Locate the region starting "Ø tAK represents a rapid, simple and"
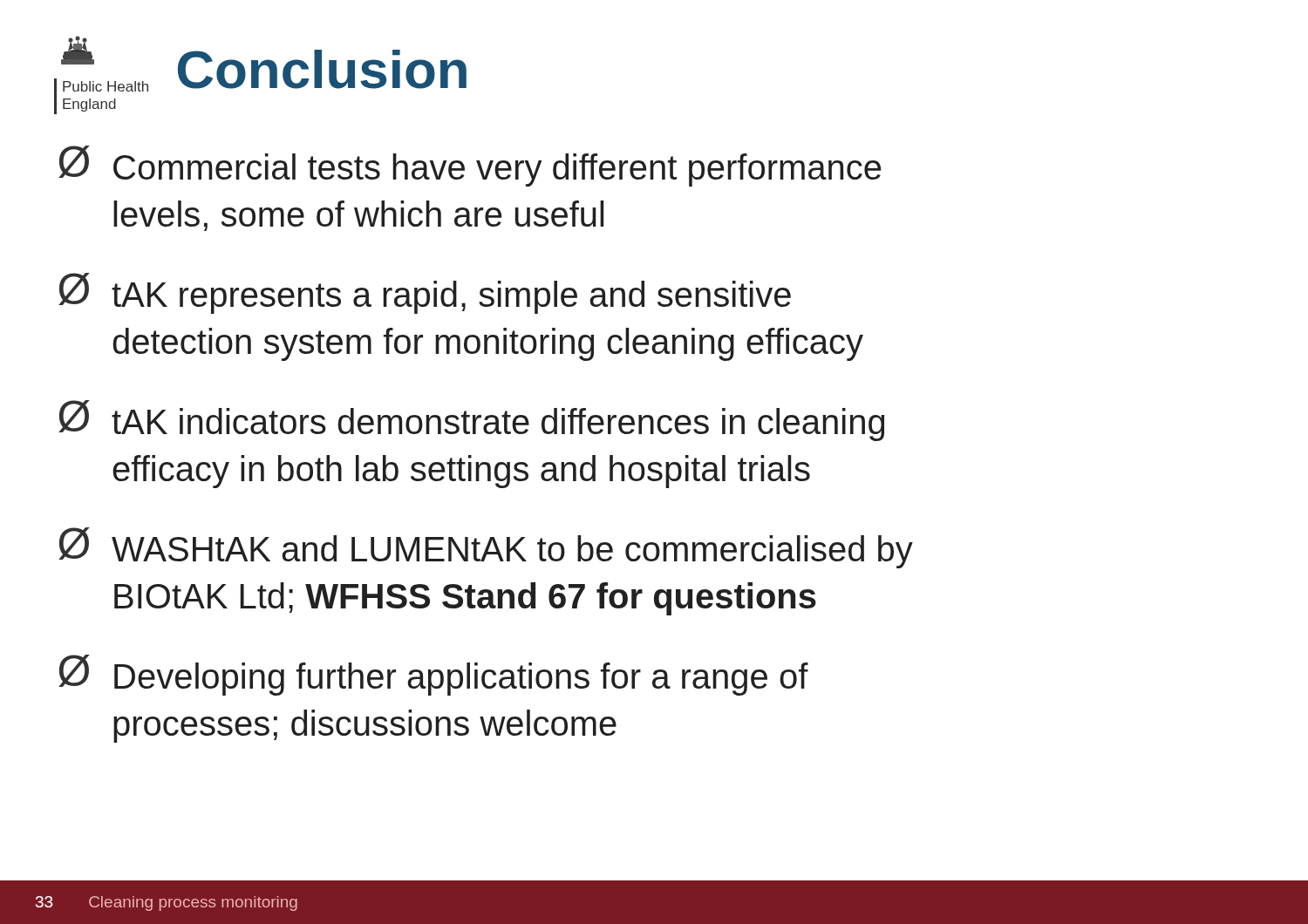1308x924 pixels. (458, 318)
